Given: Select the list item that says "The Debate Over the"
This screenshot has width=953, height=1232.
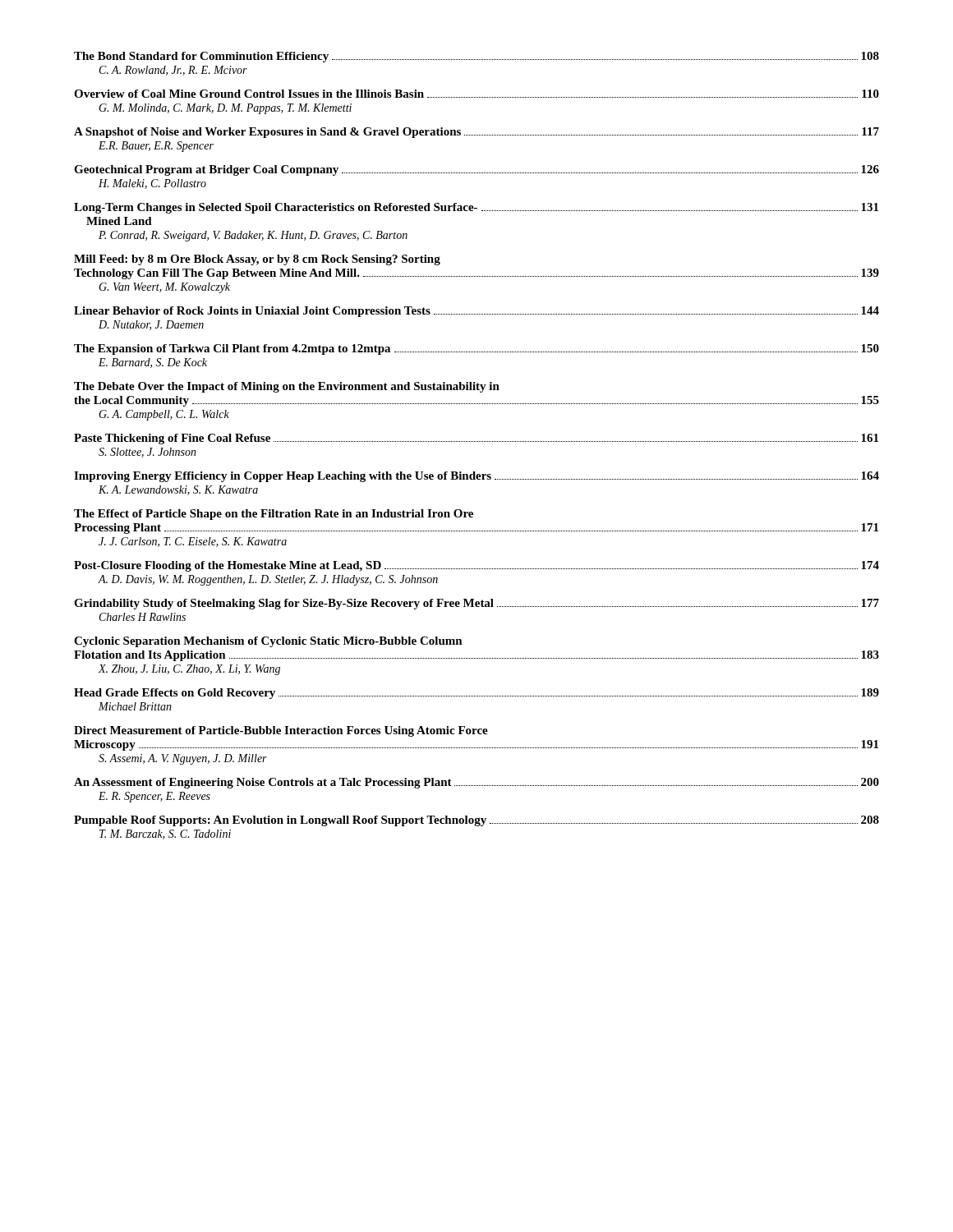Looking at the screenshot, I should 476,400.
